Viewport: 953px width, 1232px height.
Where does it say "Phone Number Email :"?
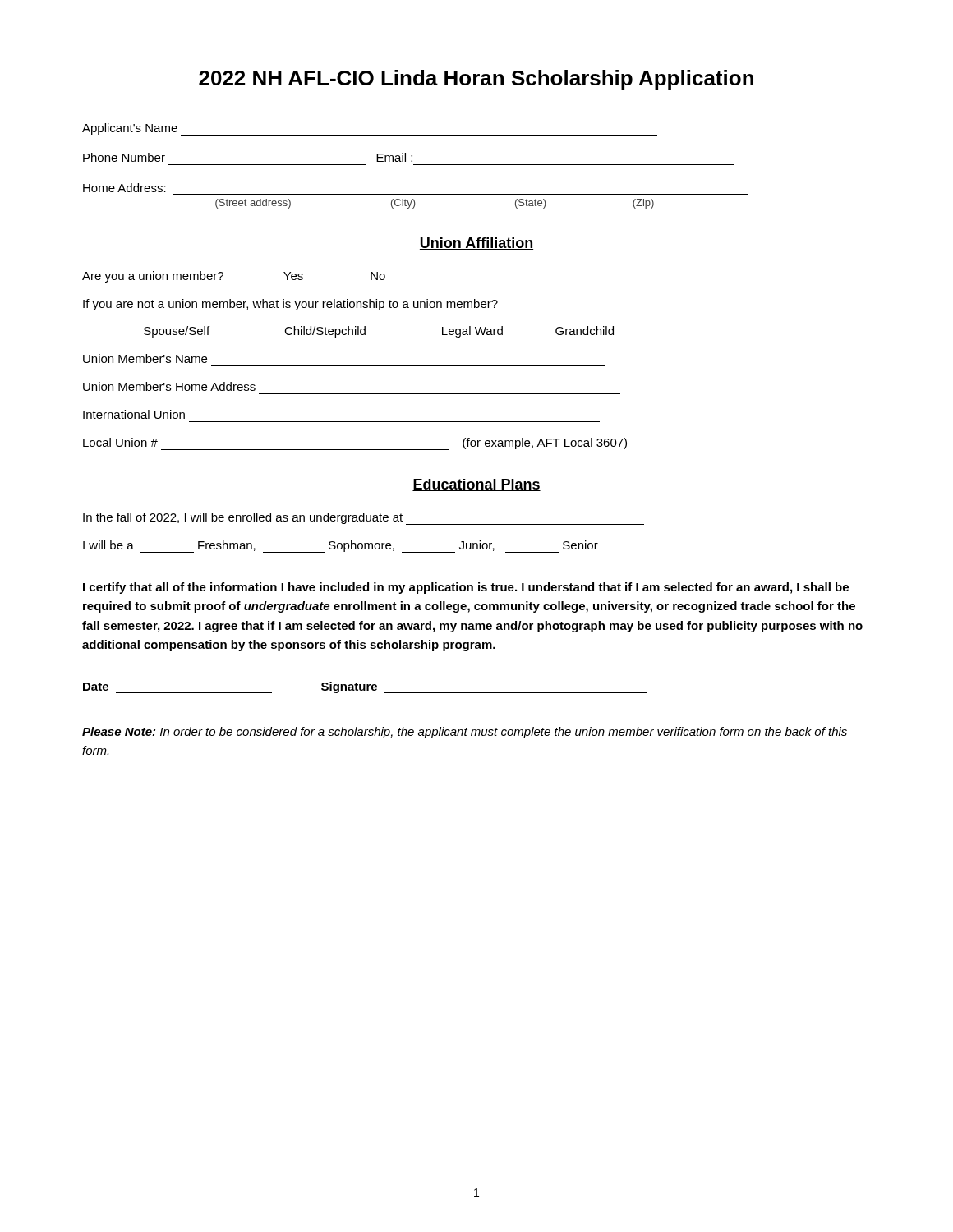[408, 158]
